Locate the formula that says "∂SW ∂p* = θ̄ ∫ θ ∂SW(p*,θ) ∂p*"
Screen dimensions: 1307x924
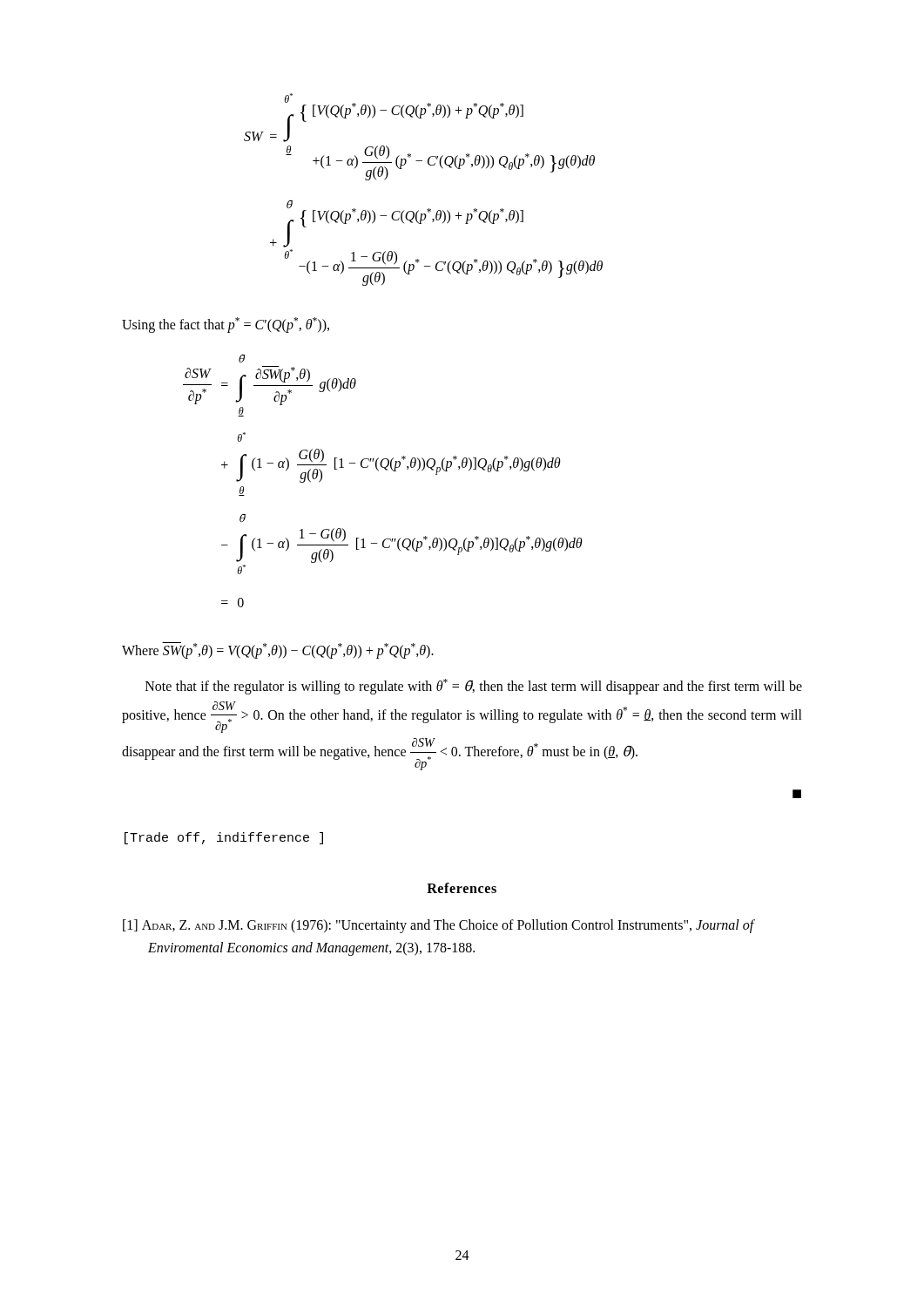242,359
